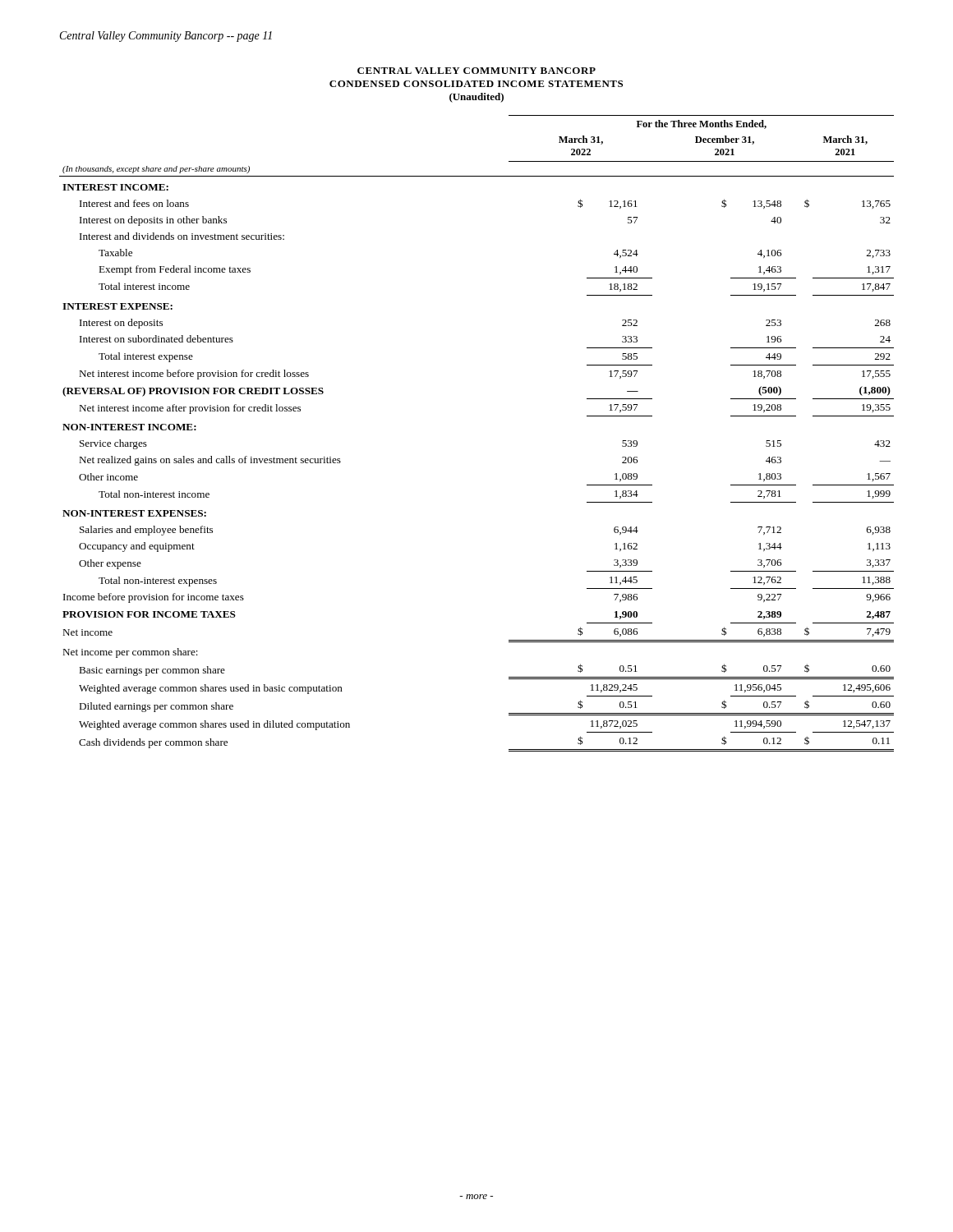Locate the table with the text "December 31, 2021"

tap(476, 433)
